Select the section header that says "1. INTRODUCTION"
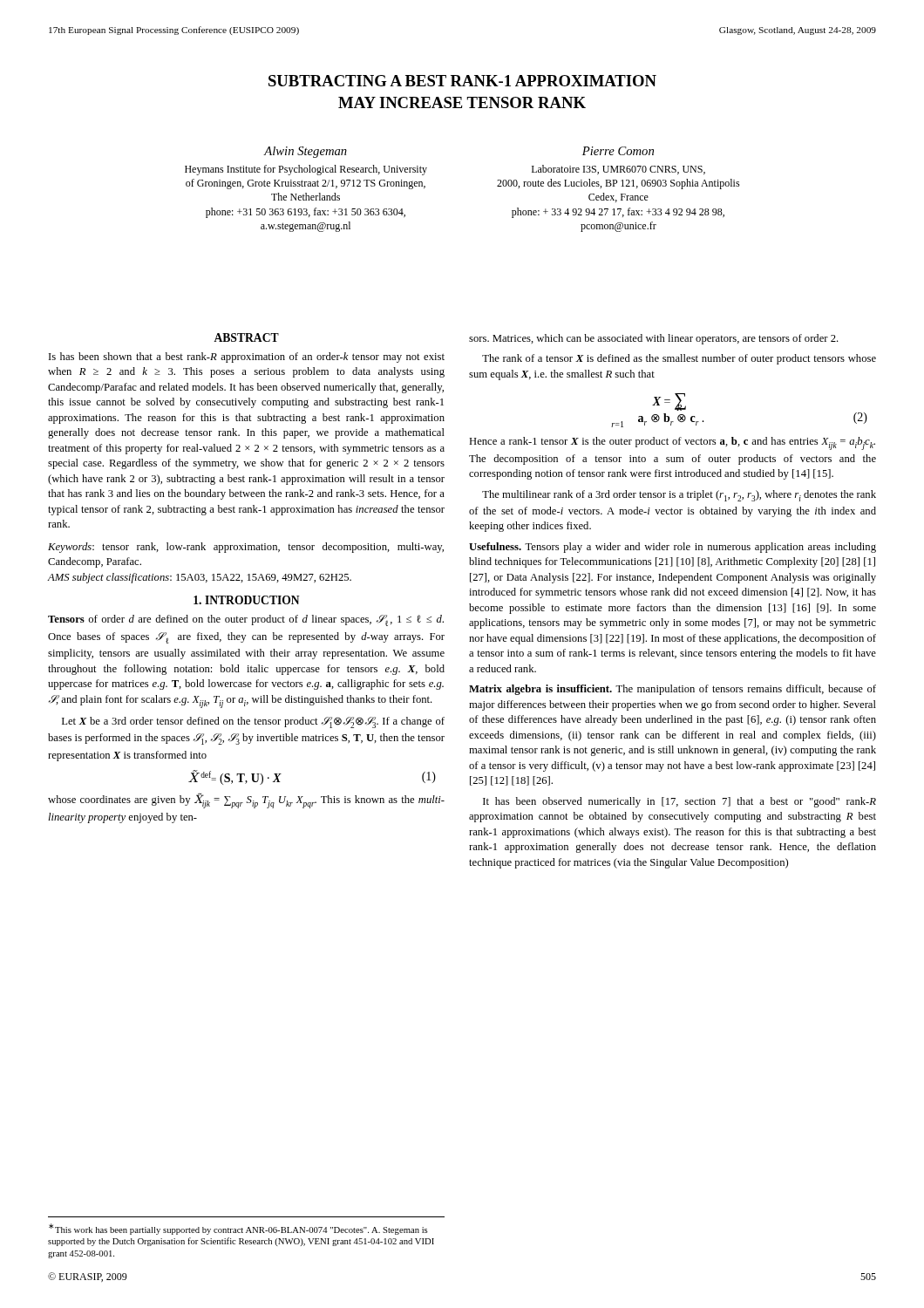924x1308 pixels. pos(246,601)
